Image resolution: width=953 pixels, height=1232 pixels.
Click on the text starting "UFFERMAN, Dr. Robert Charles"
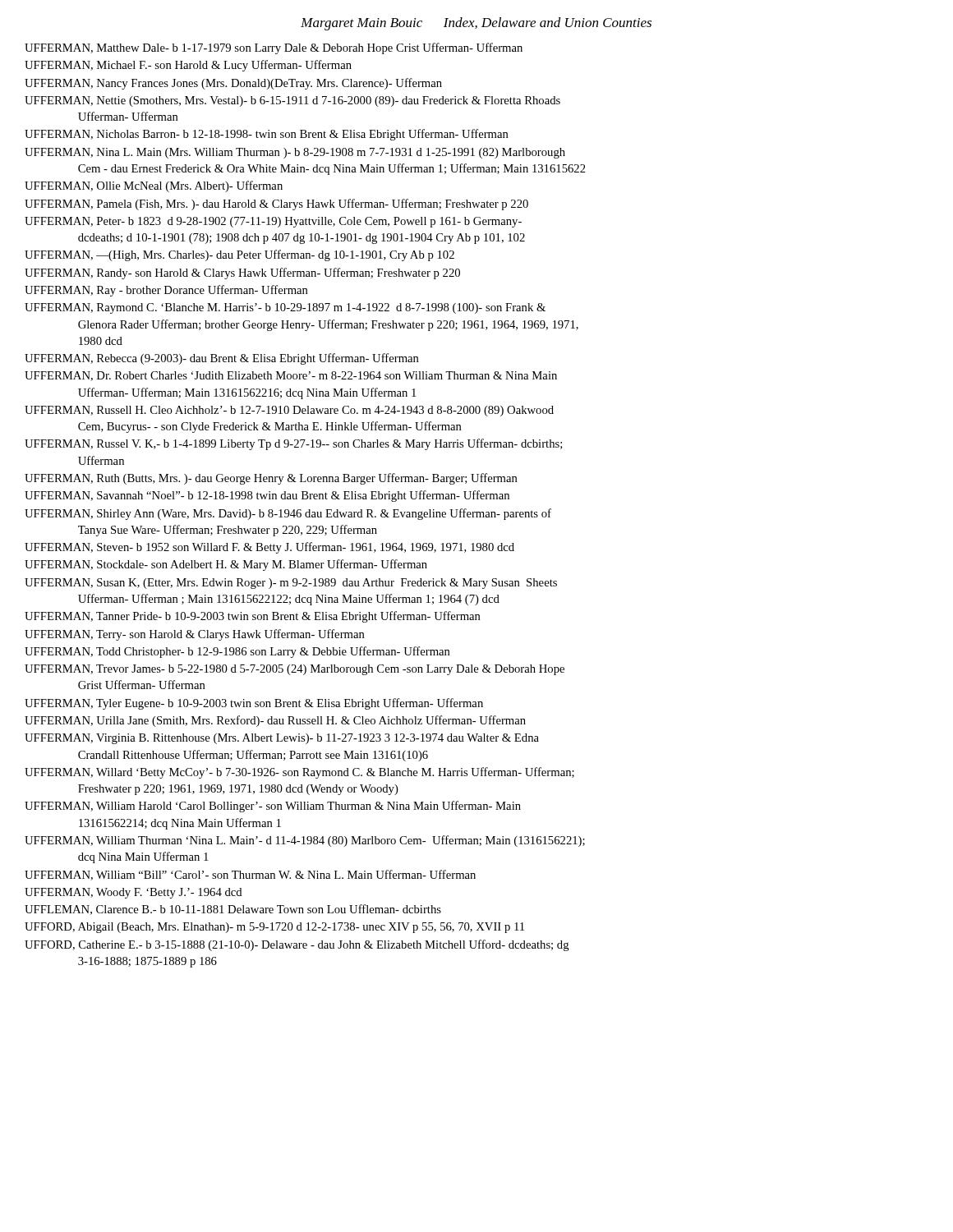click(291, 384)
